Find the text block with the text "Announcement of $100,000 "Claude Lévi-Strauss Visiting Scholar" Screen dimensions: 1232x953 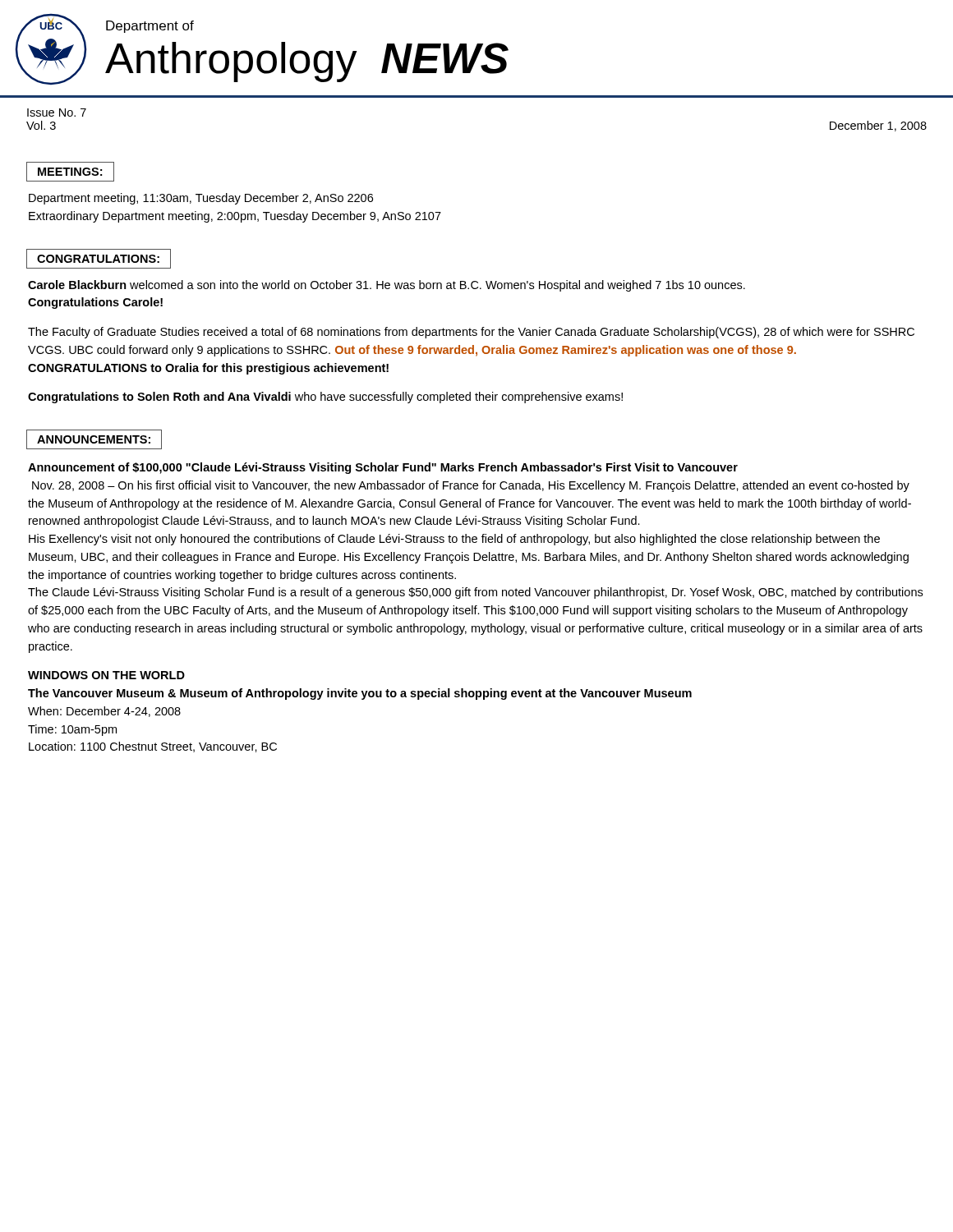pyautogui.click(x=476, y=557)
